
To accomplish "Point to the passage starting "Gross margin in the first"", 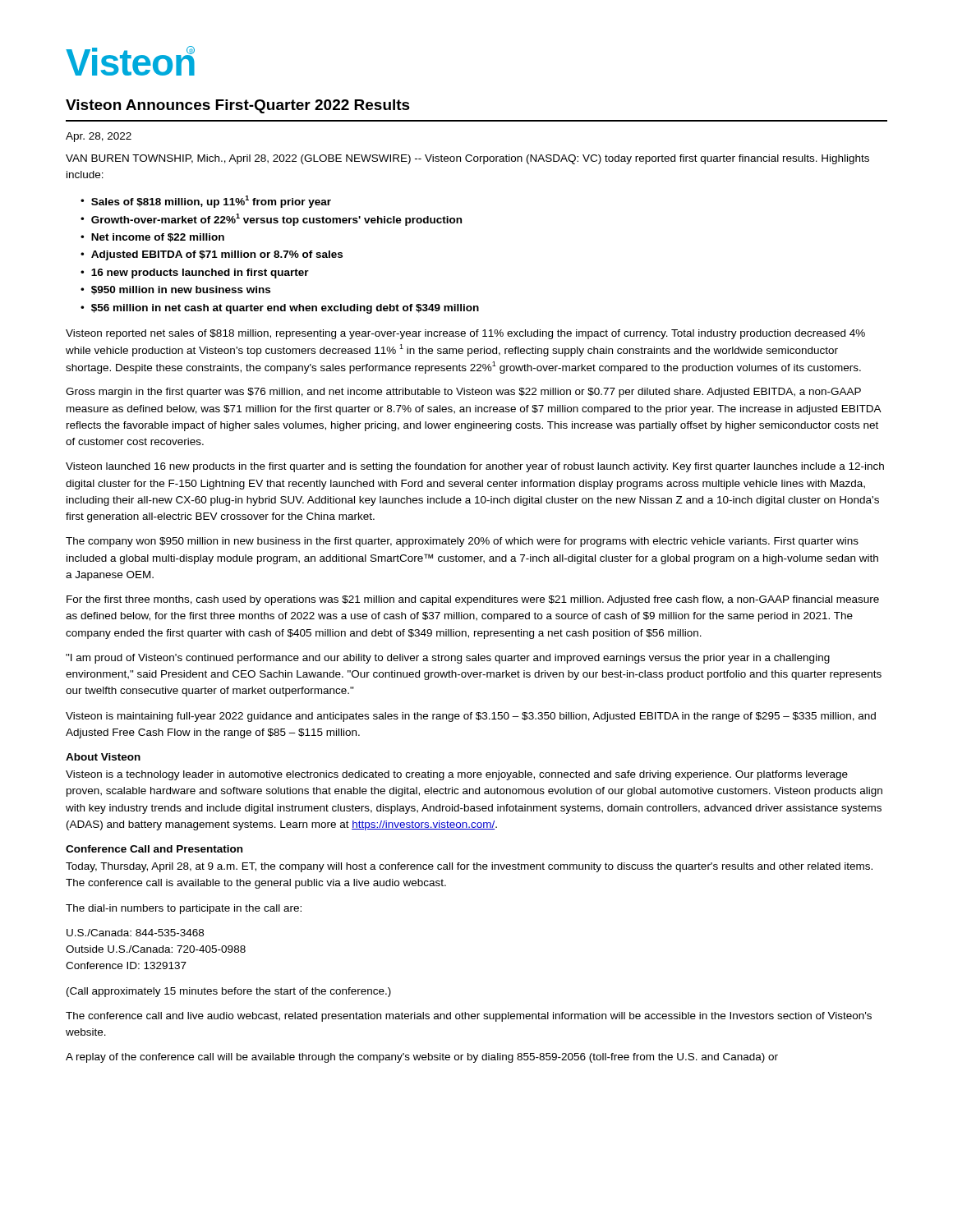I will tap(473, 417).
